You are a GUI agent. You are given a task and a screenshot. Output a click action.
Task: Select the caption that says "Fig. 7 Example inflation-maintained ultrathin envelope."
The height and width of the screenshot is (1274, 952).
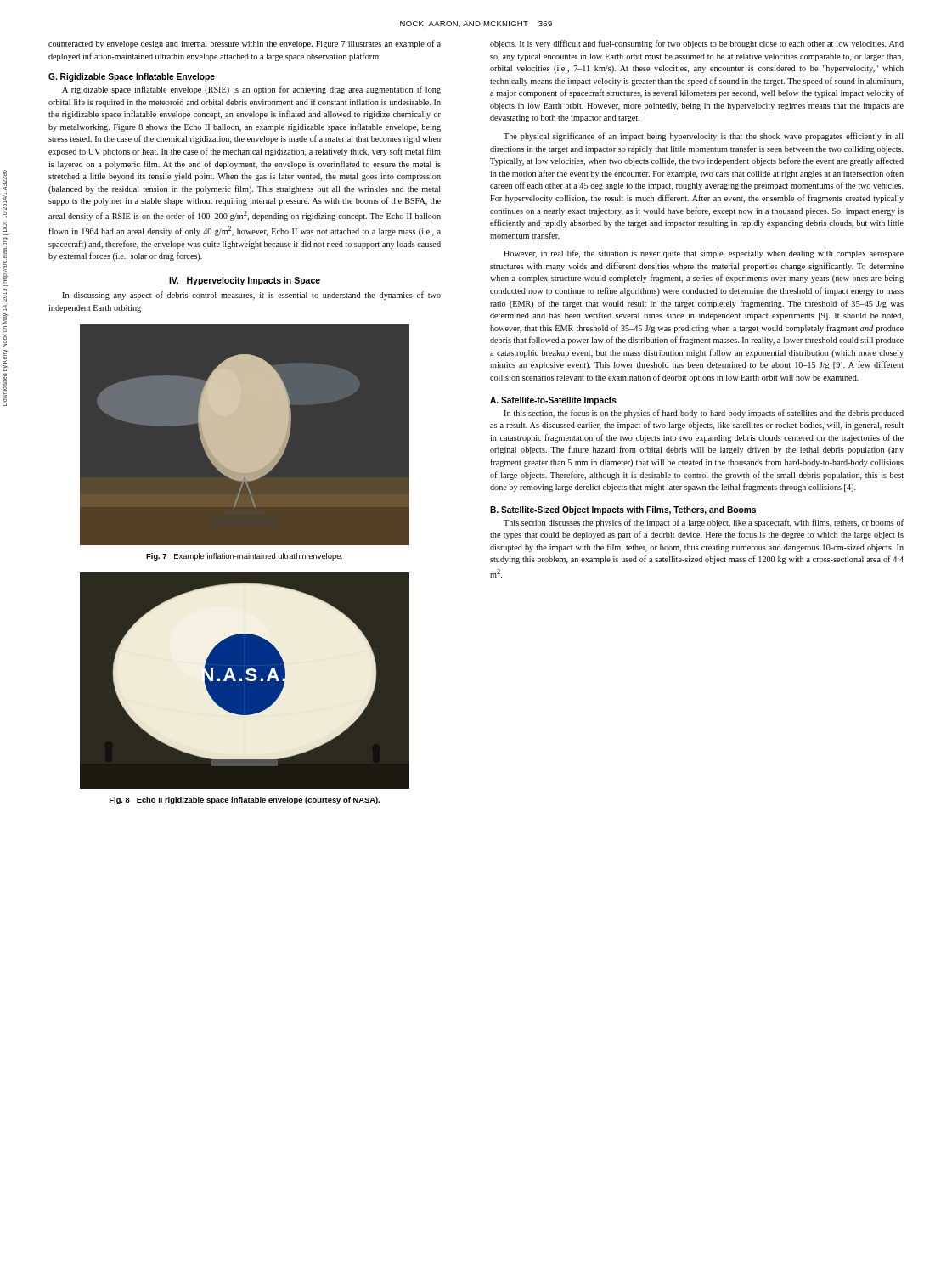245,556
